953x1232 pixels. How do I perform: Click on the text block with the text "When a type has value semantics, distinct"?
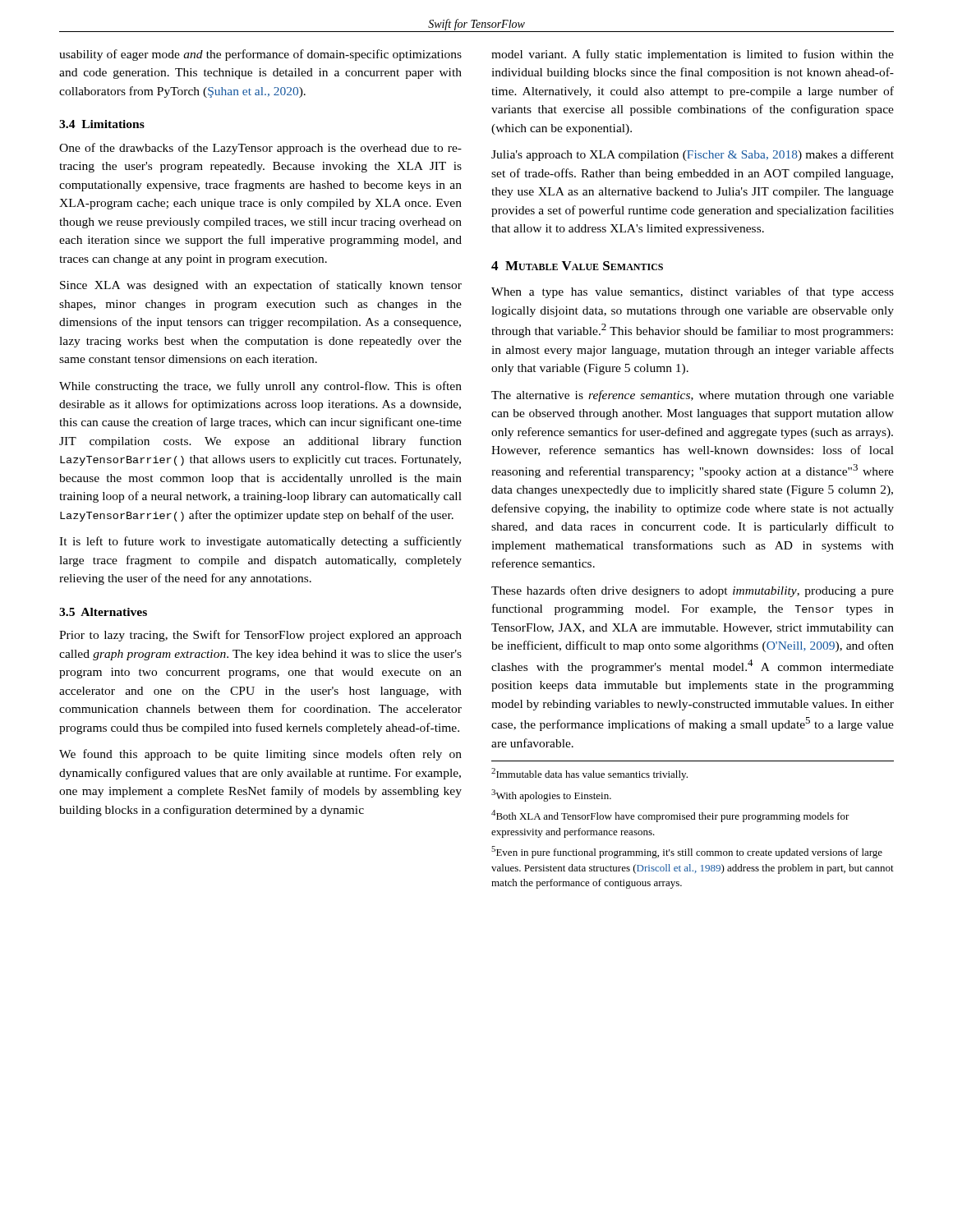(x=693, y=518)
